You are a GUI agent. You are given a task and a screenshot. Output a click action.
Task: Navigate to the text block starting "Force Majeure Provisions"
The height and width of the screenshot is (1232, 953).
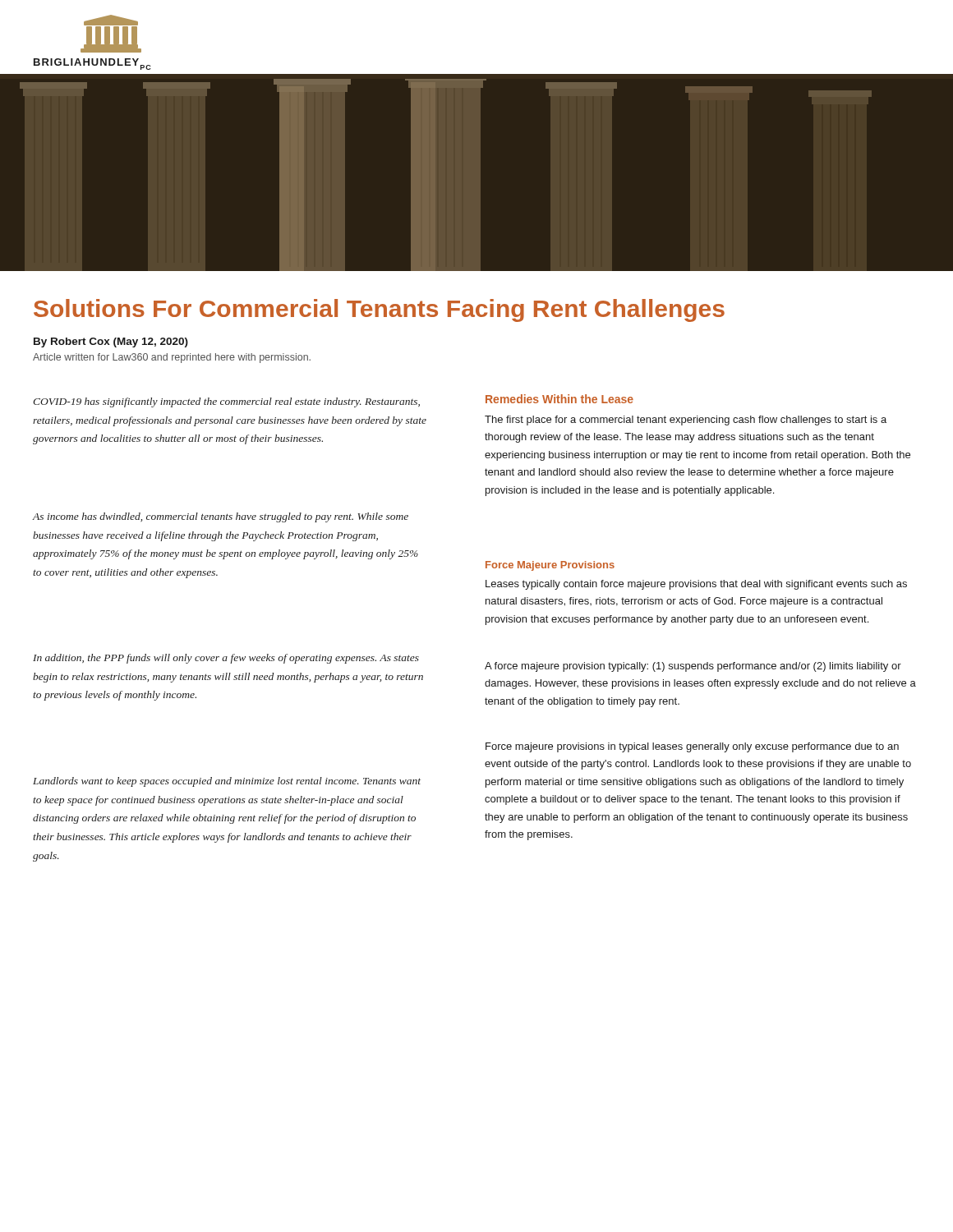pyautogui.click(x=550, y=566)
